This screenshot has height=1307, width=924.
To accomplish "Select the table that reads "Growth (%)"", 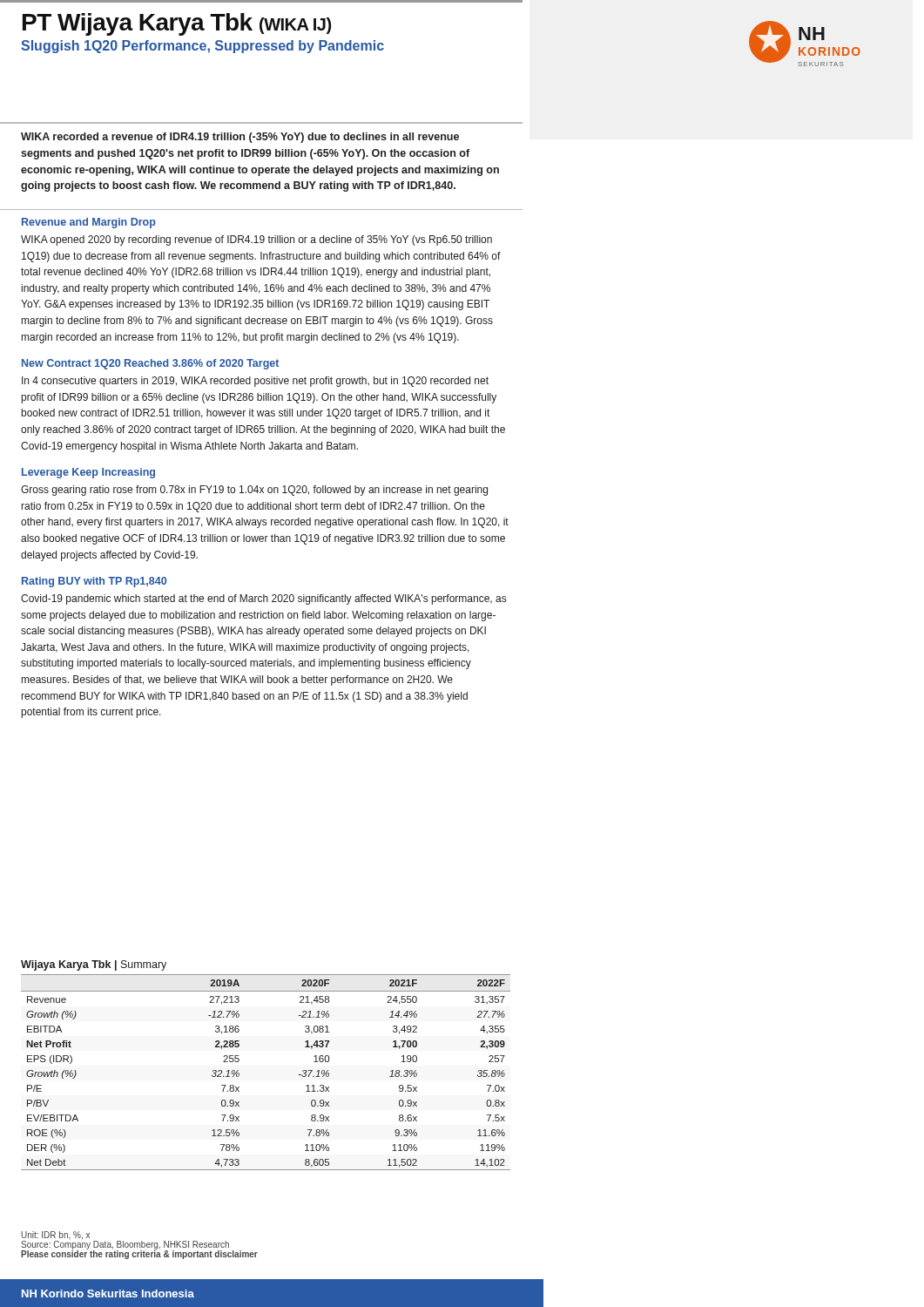I will pos(266,1072).
